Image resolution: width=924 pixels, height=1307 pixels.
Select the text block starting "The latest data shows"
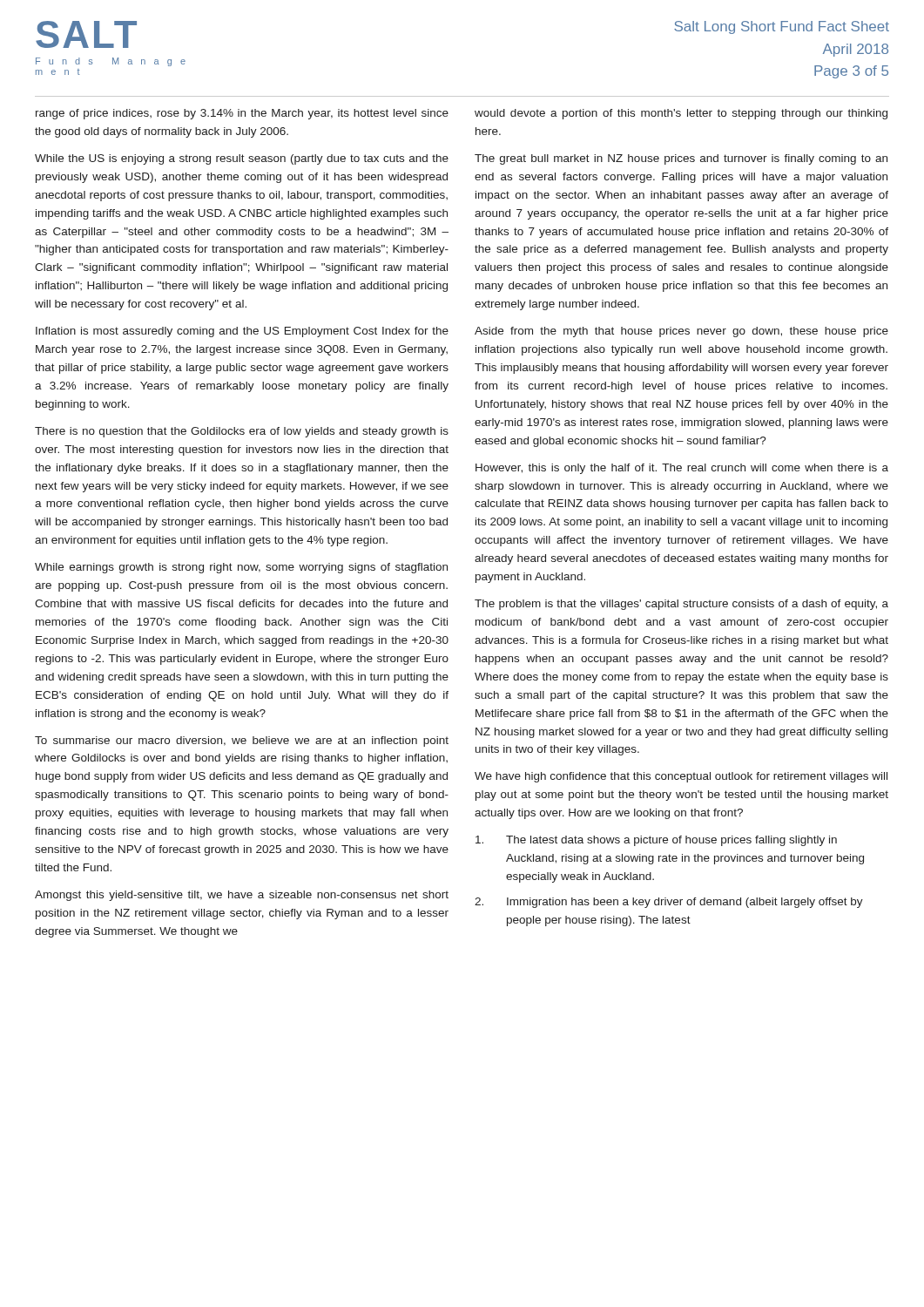681,859
